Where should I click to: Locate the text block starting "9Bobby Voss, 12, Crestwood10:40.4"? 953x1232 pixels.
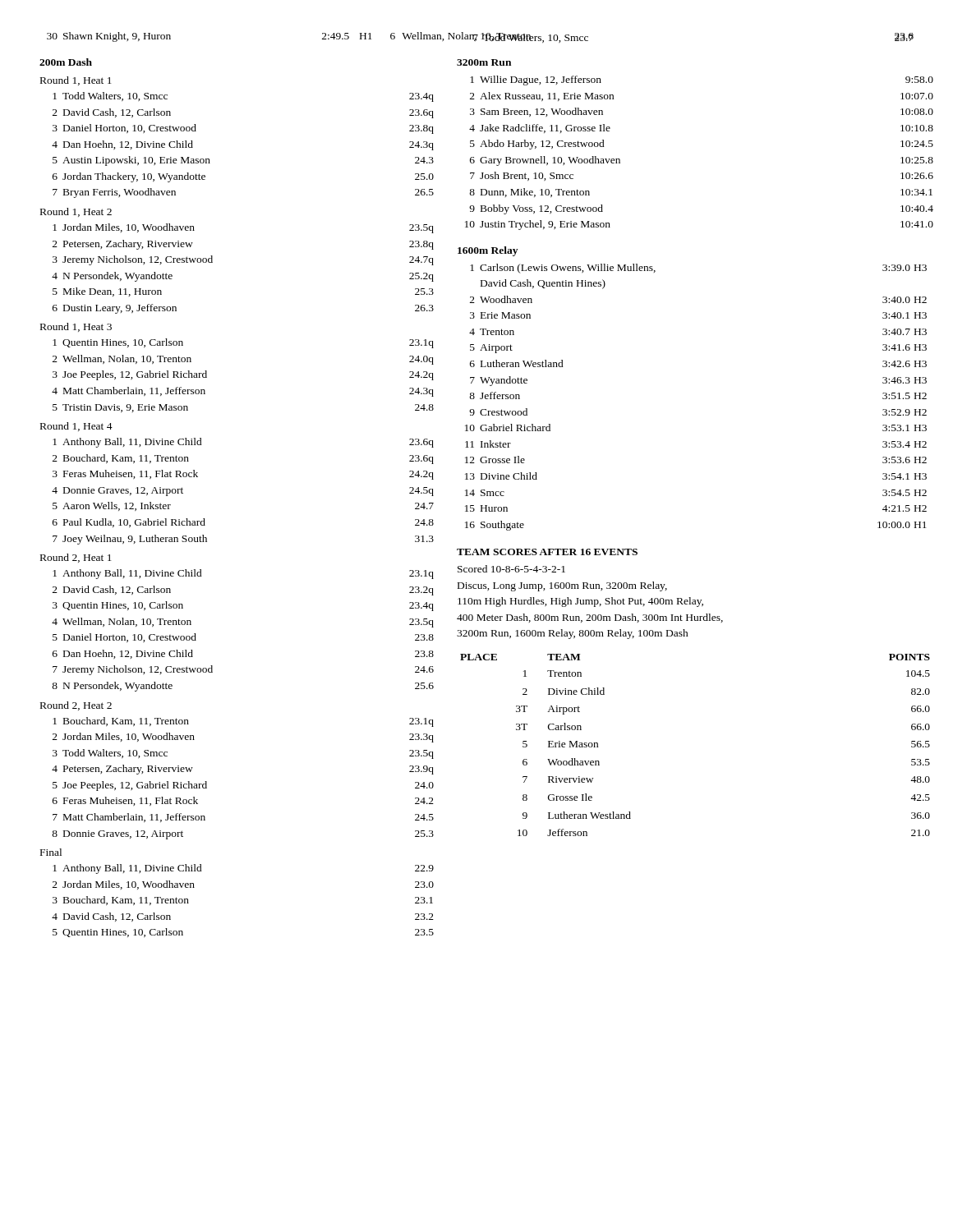tap(541, 209)
